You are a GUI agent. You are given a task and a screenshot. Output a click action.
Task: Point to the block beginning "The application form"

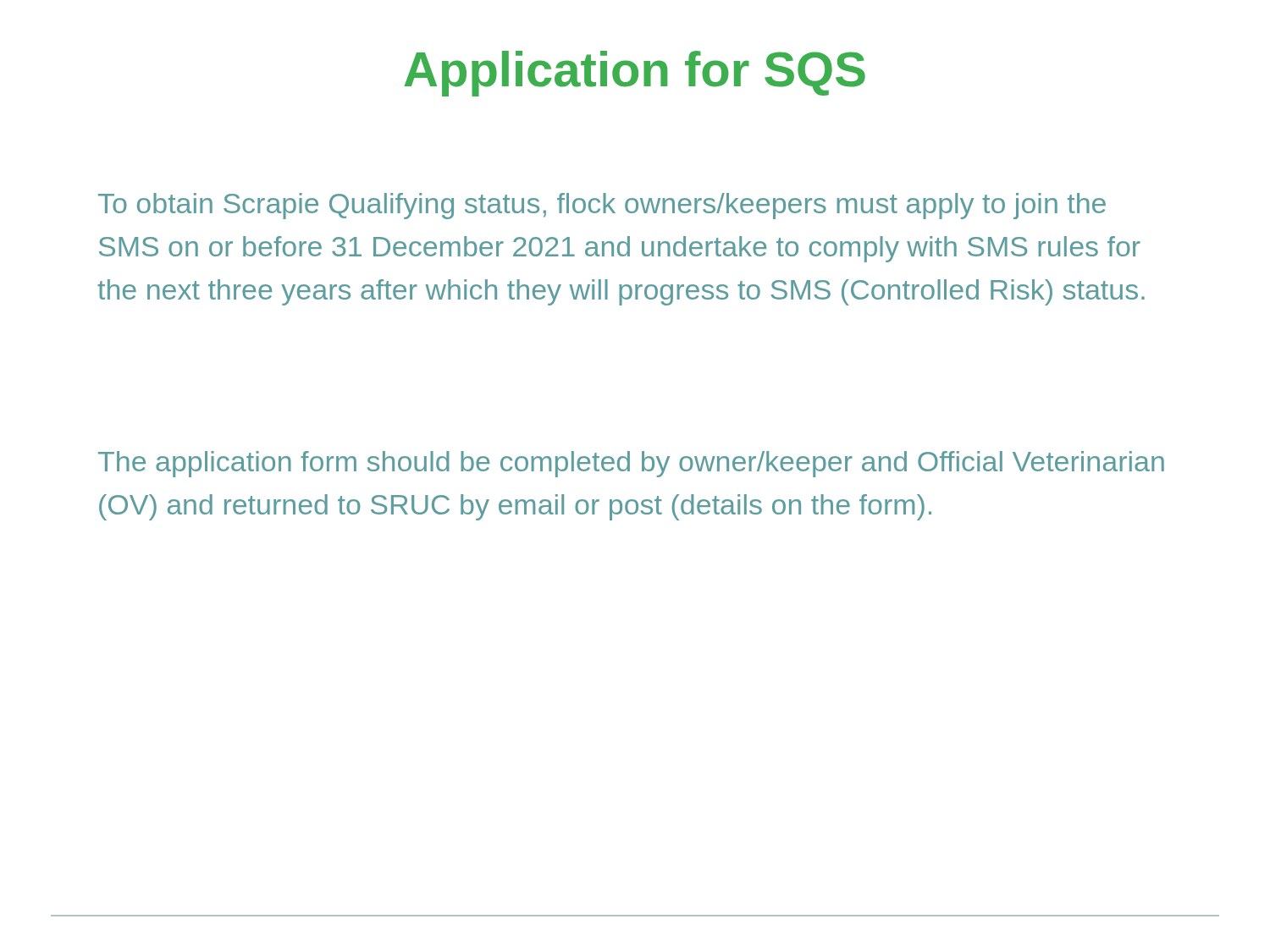coord(635,483)
